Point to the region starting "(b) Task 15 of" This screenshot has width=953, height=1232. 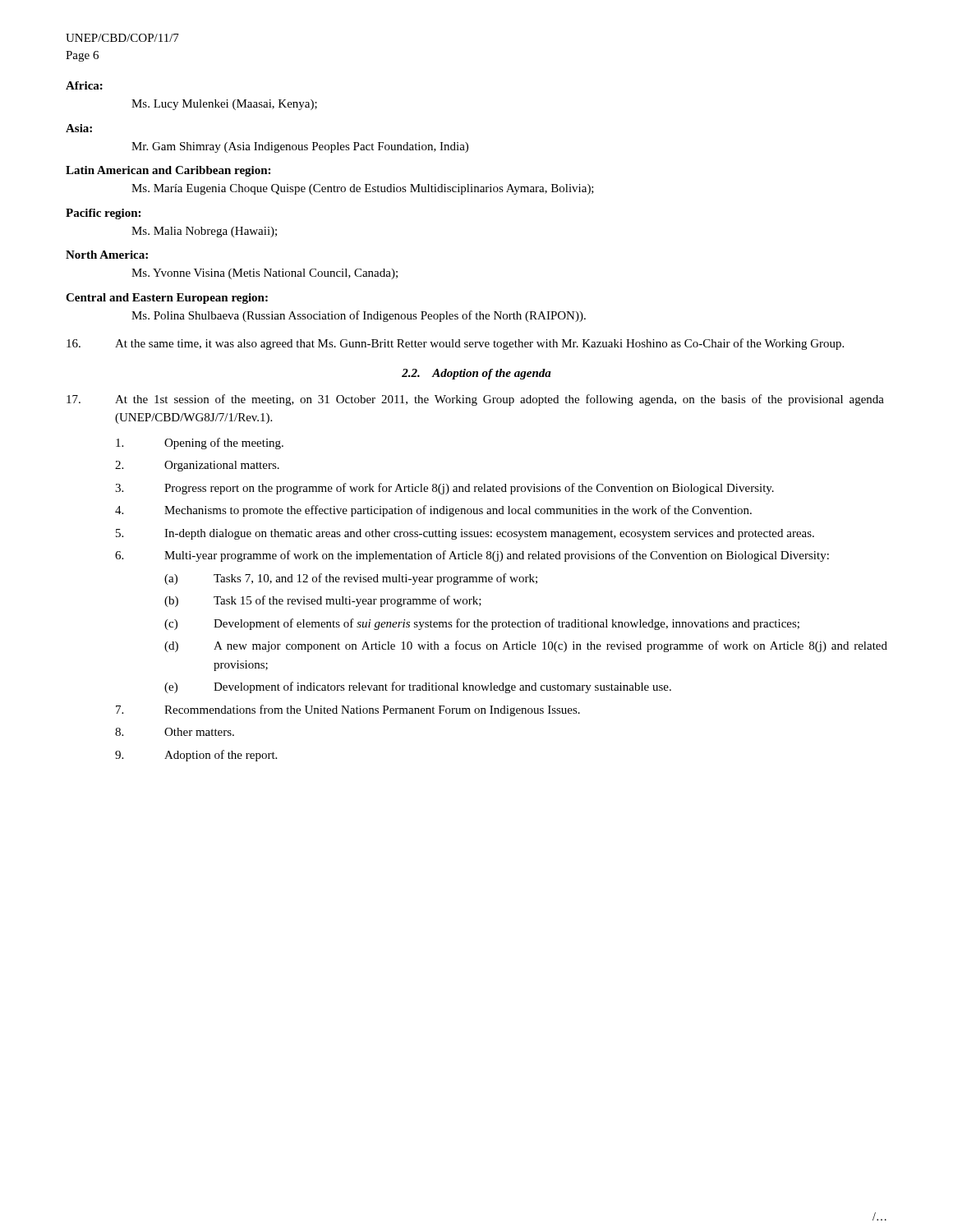(476, 601)
